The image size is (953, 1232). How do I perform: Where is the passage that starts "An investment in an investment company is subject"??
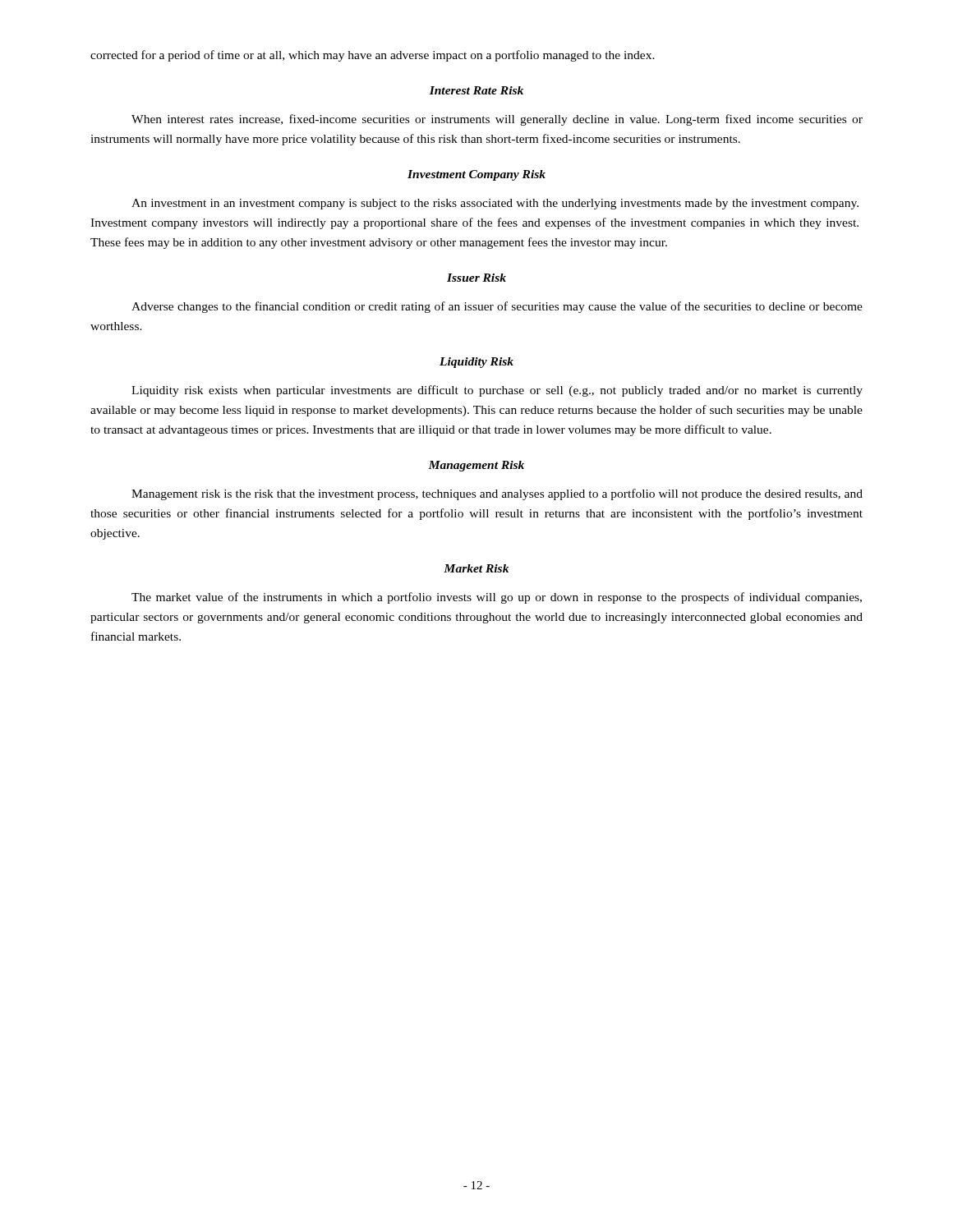(x=476, y=223)
